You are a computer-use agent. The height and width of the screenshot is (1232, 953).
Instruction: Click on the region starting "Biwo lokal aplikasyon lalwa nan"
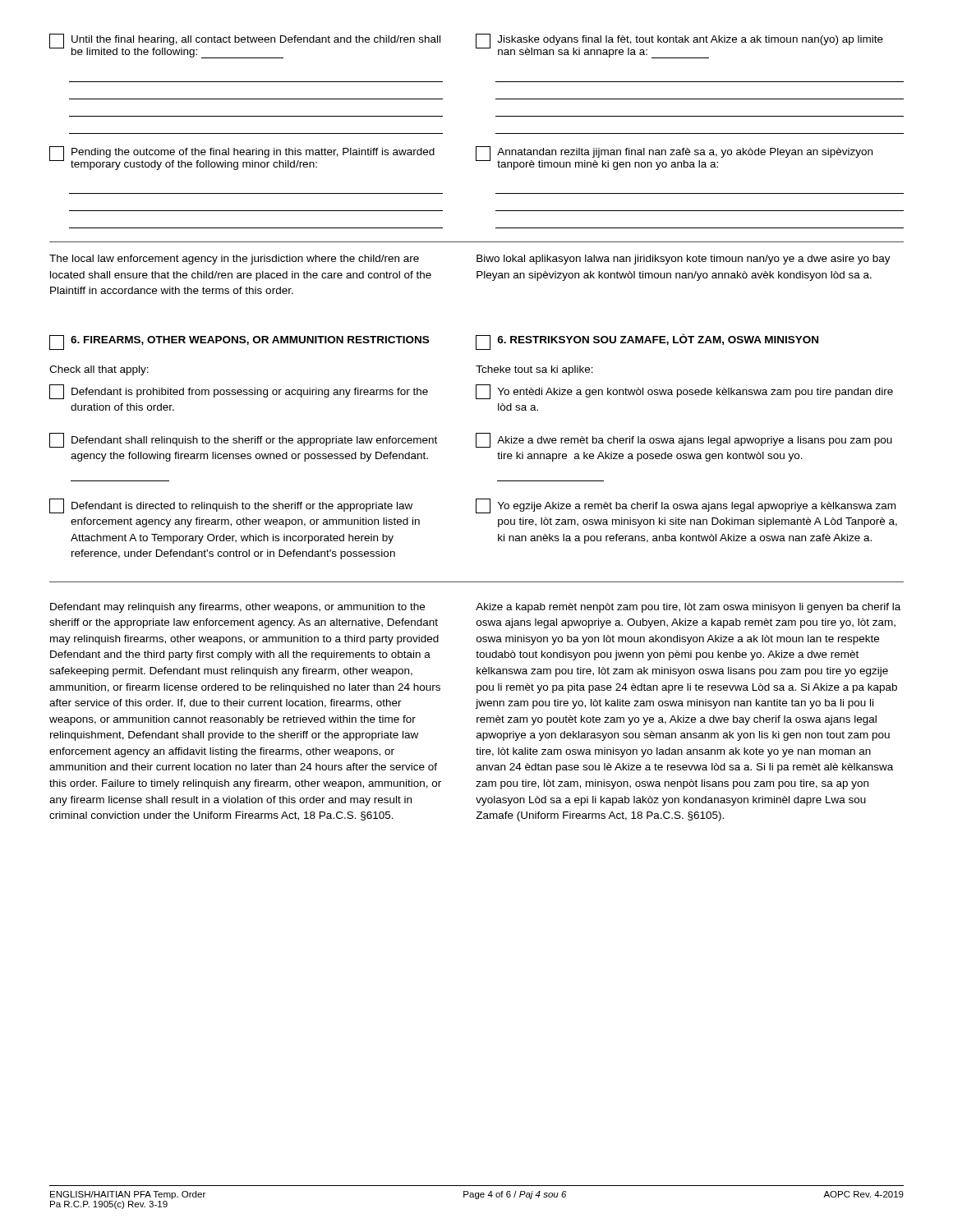click(x=683, y=266)
